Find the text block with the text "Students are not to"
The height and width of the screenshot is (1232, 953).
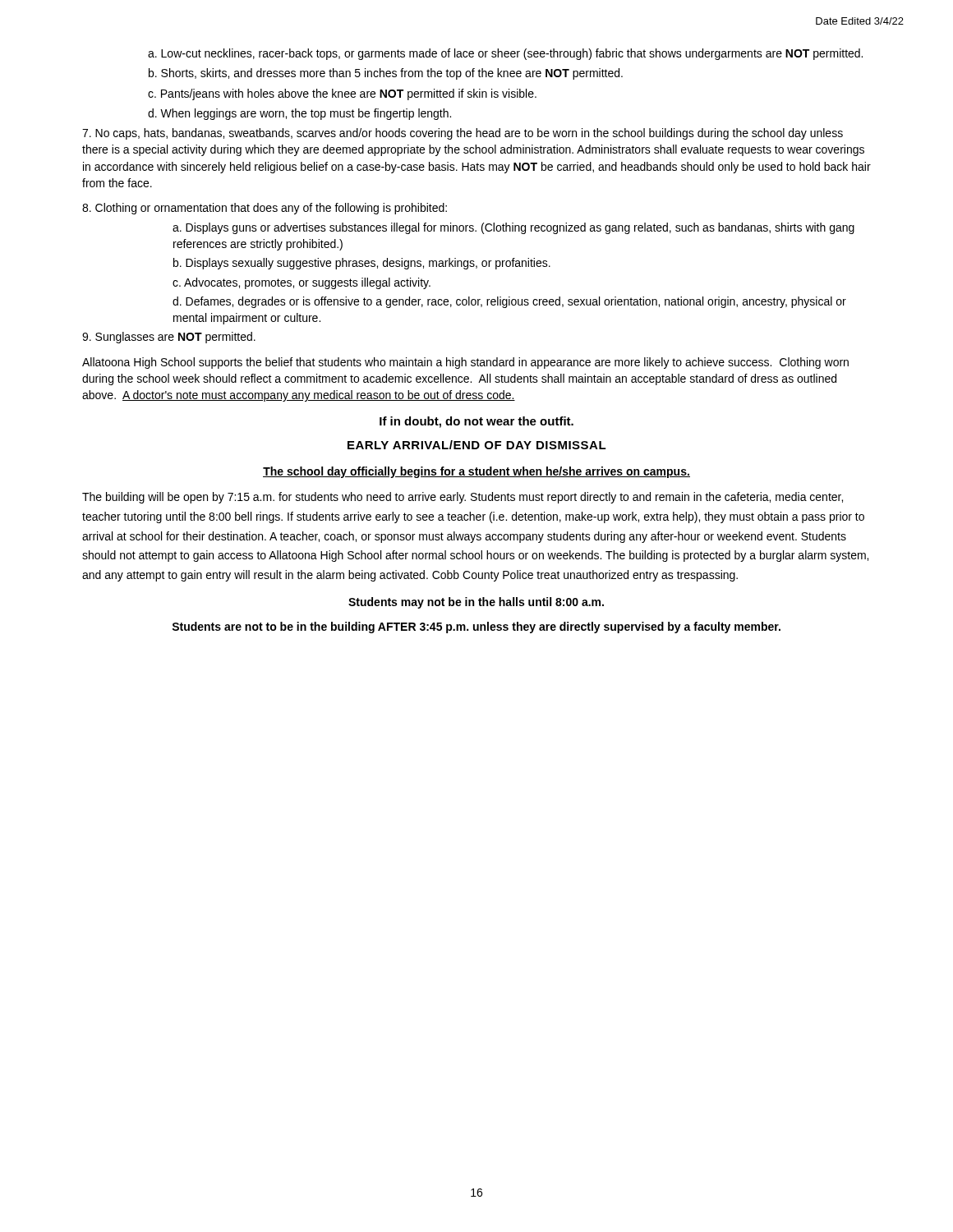pyautogui.click(x=476, y=627)
